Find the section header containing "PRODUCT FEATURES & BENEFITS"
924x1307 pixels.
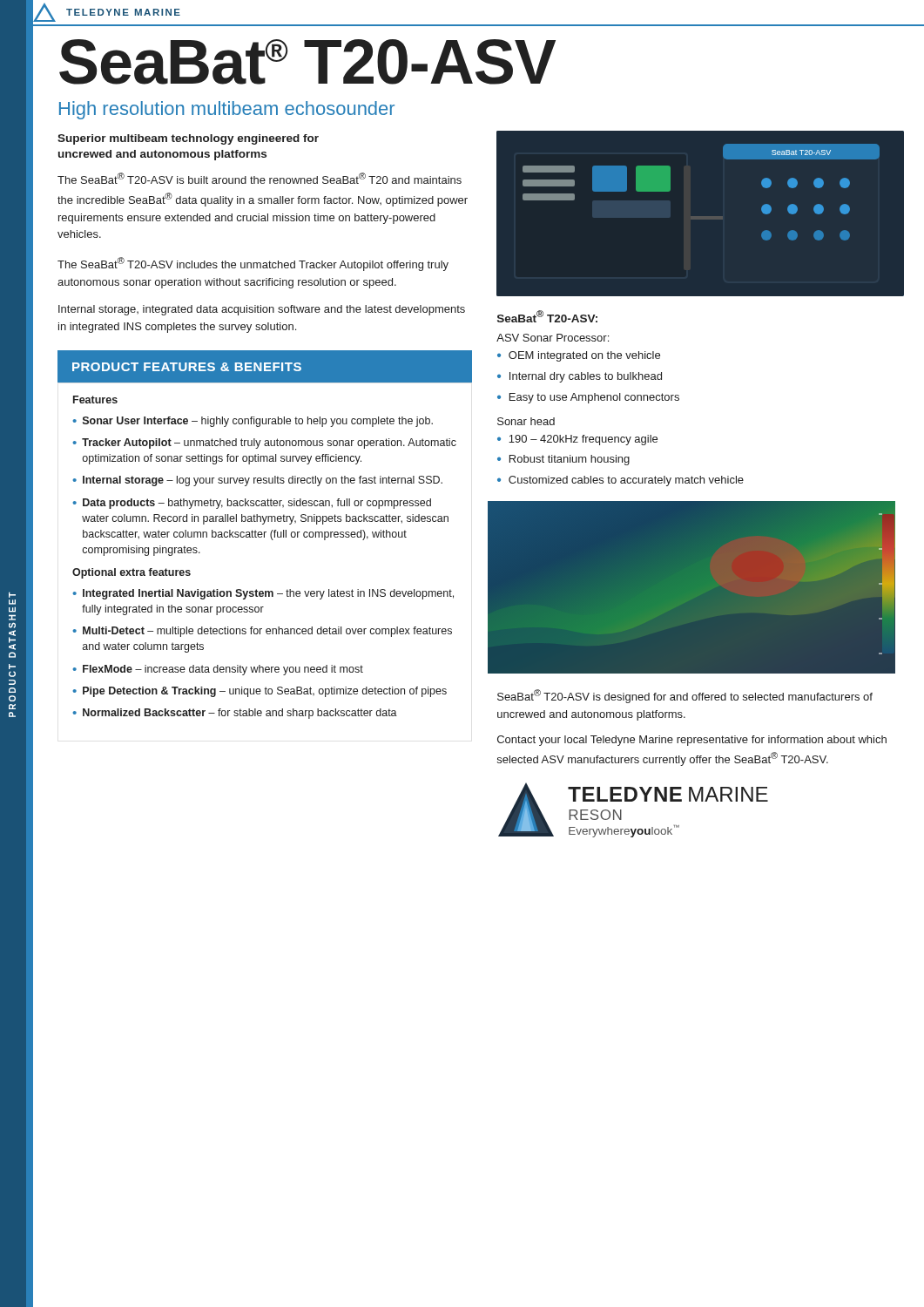pos(187,366)
